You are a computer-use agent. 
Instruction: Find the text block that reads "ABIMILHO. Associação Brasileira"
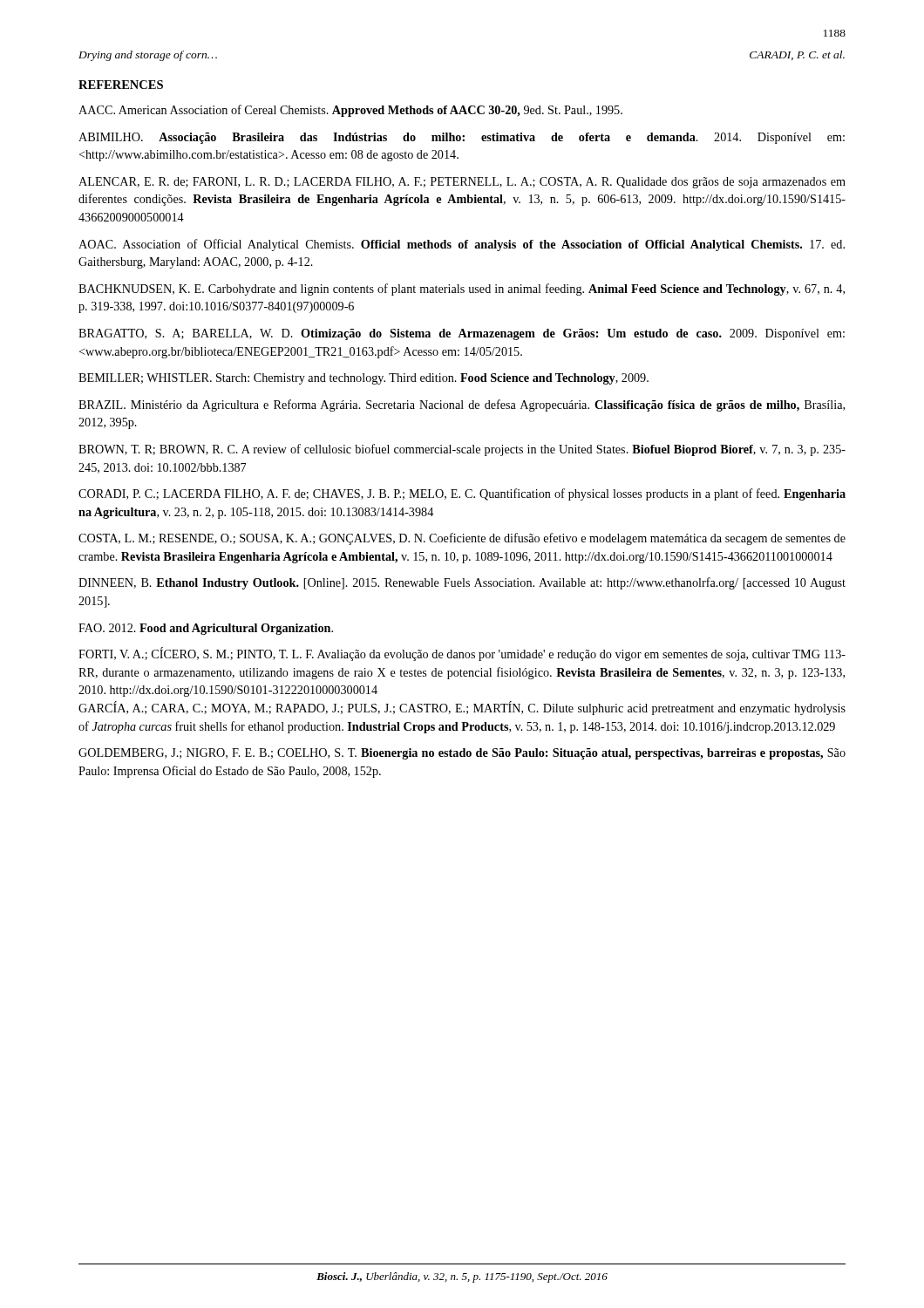click(x=462, y=146)
